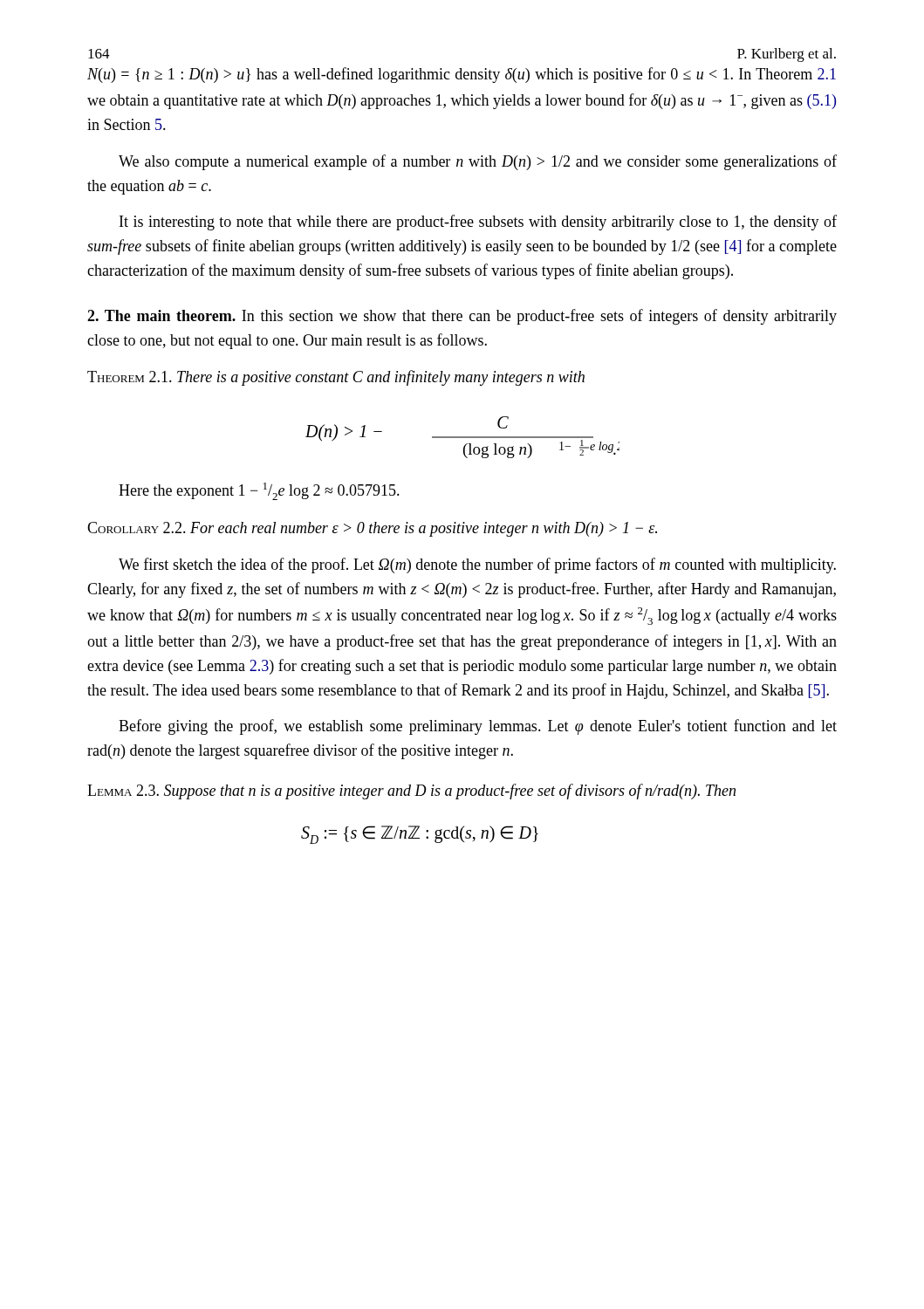924x1309 pixels.
Task: Locate the block of text that opens with "Corollary 2.2. For each real"
Action: (x=373, y=528)
